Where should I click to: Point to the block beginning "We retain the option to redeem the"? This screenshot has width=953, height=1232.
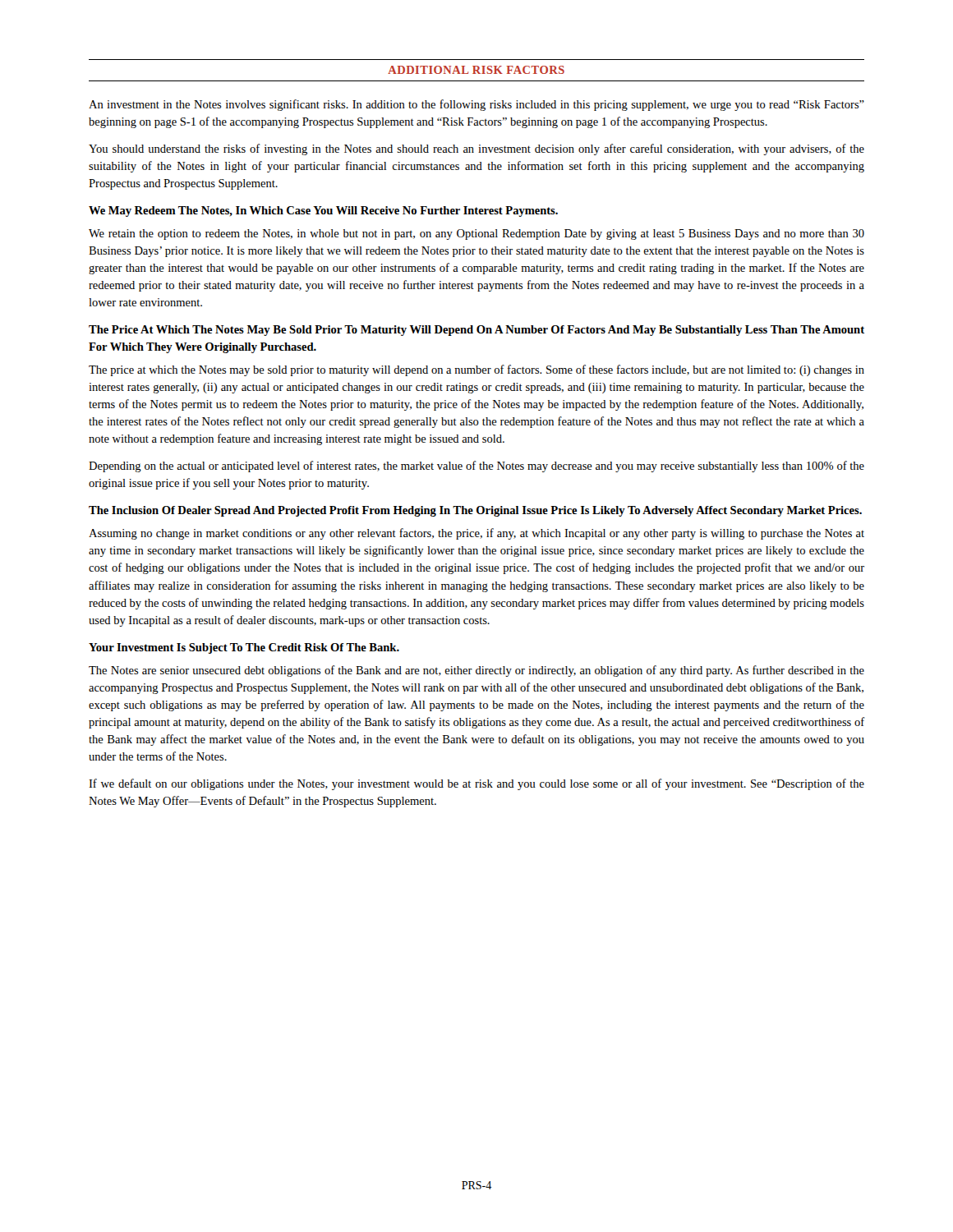click(x=476, y=269)
